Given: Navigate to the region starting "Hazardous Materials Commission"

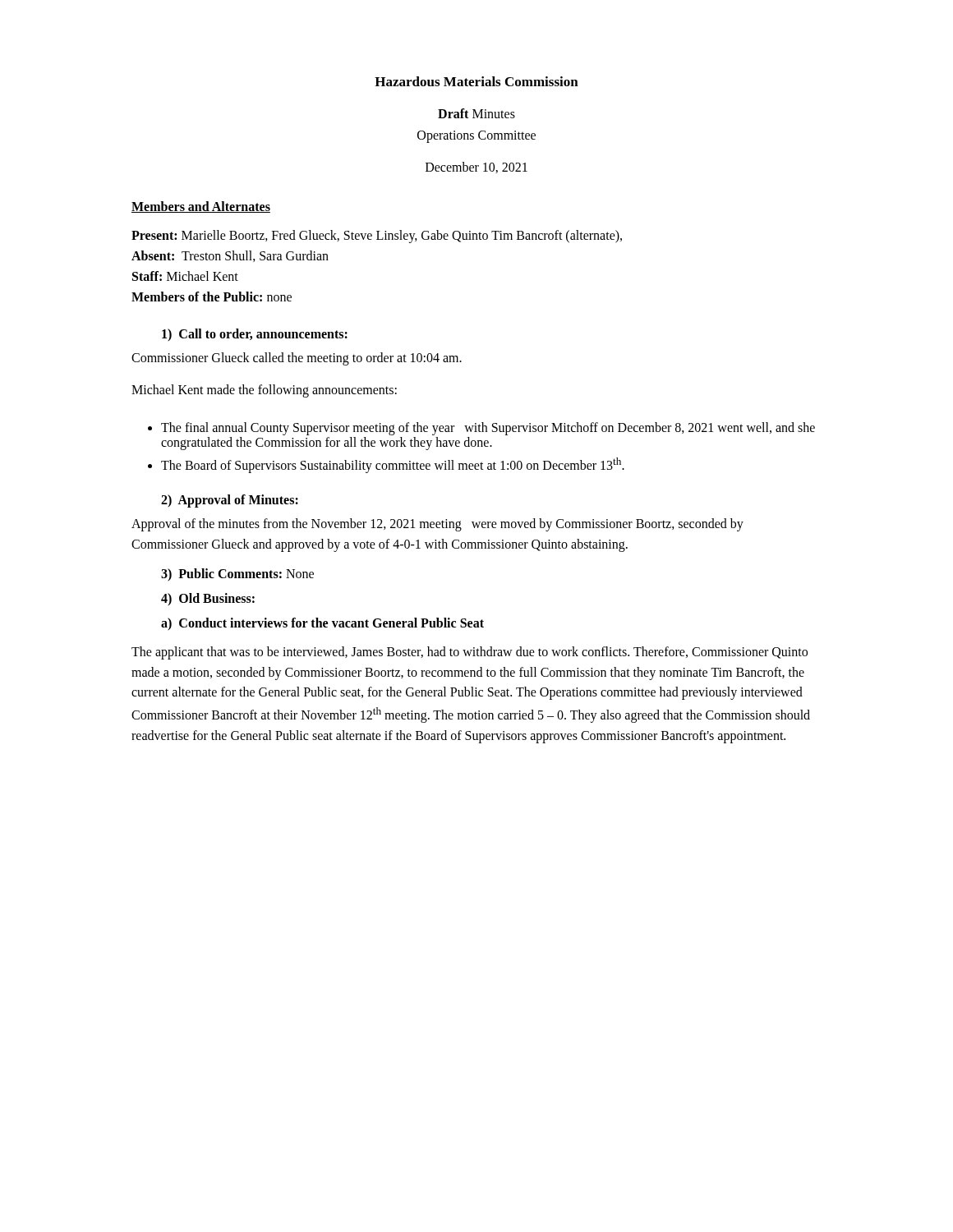Looking at the screenshot, I should 476,82.
